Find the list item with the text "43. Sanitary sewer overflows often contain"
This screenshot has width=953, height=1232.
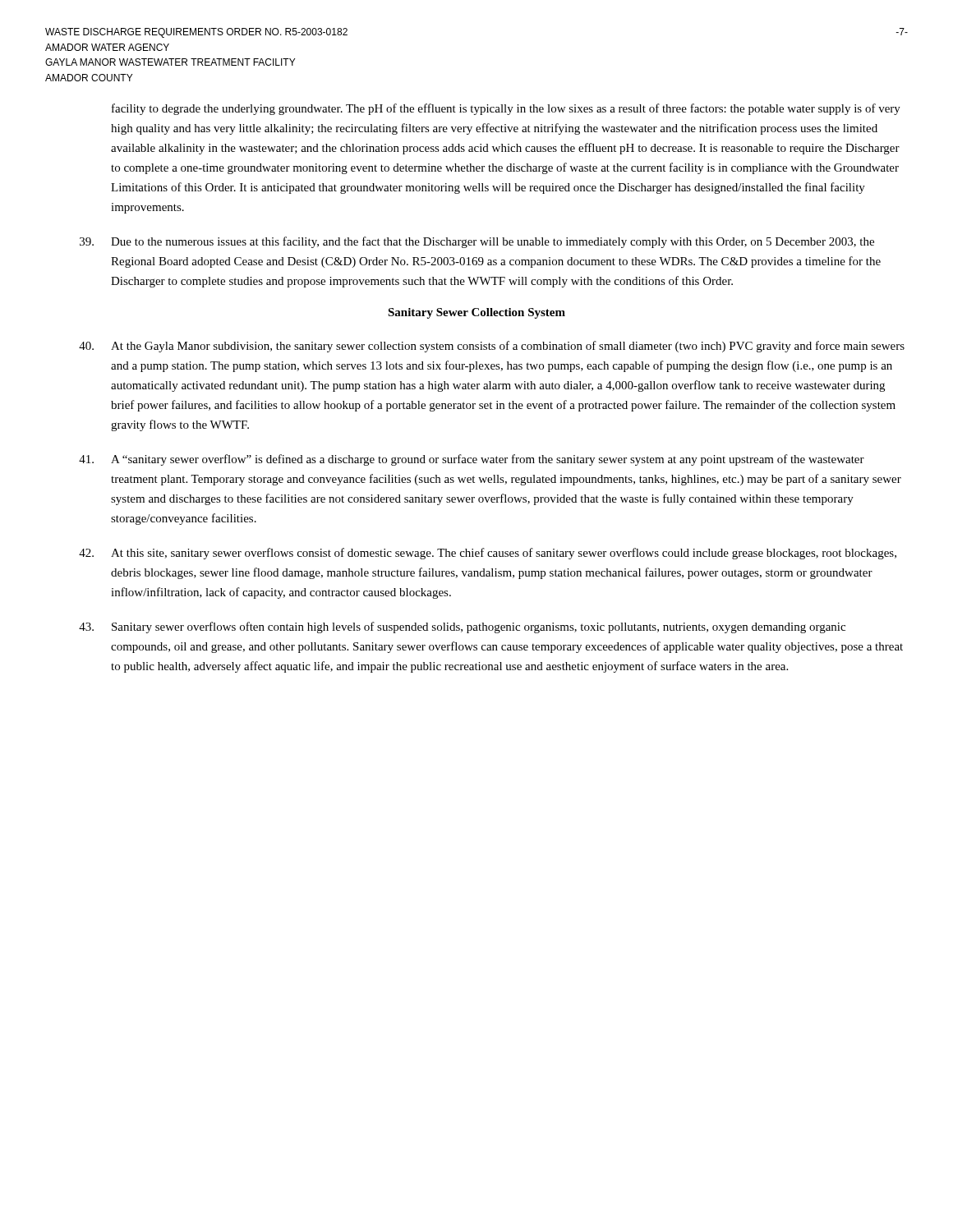coord(476,646)
